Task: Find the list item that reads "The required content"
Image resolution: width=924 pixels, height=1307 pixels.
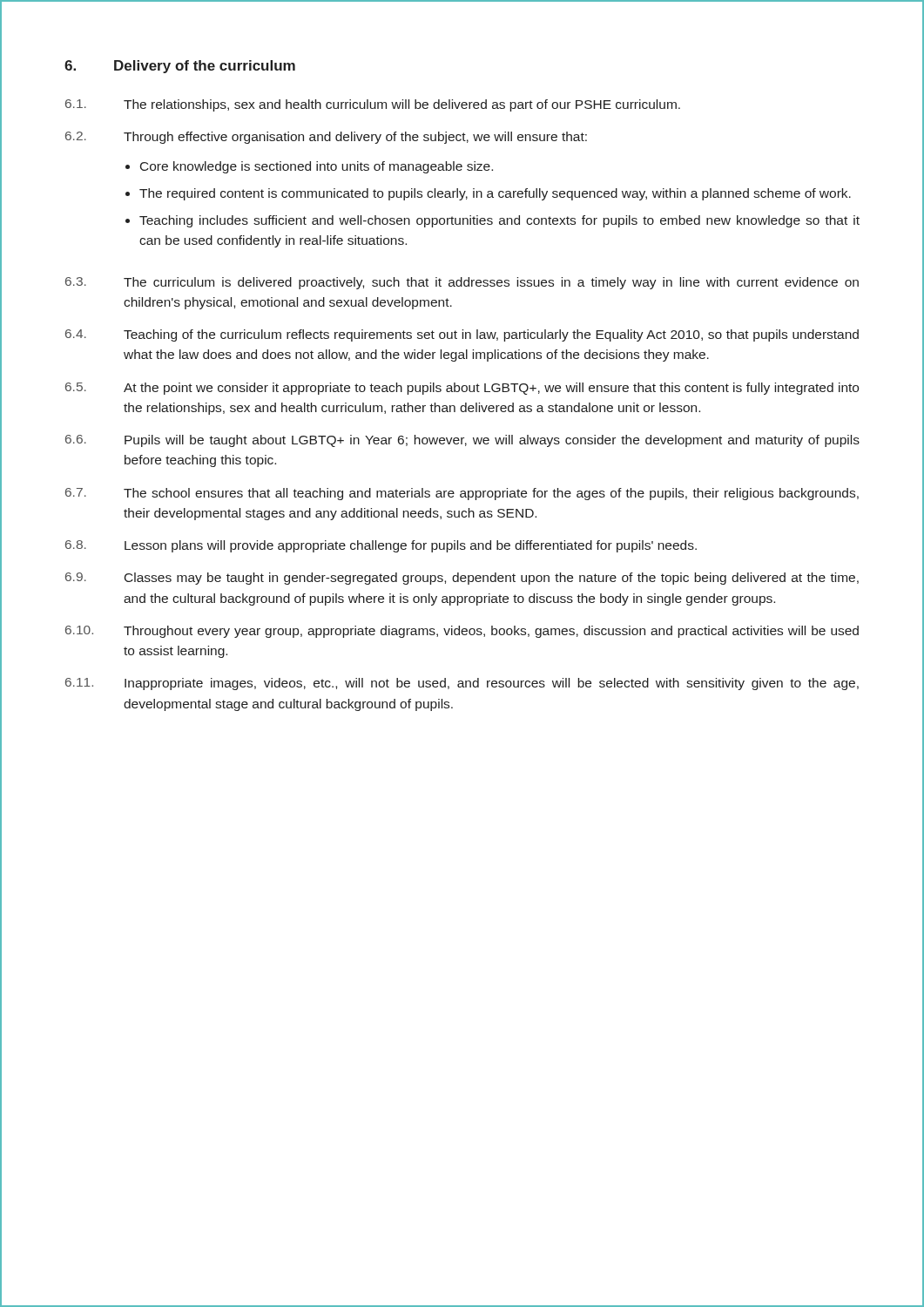Action: (x=495, y=193)
